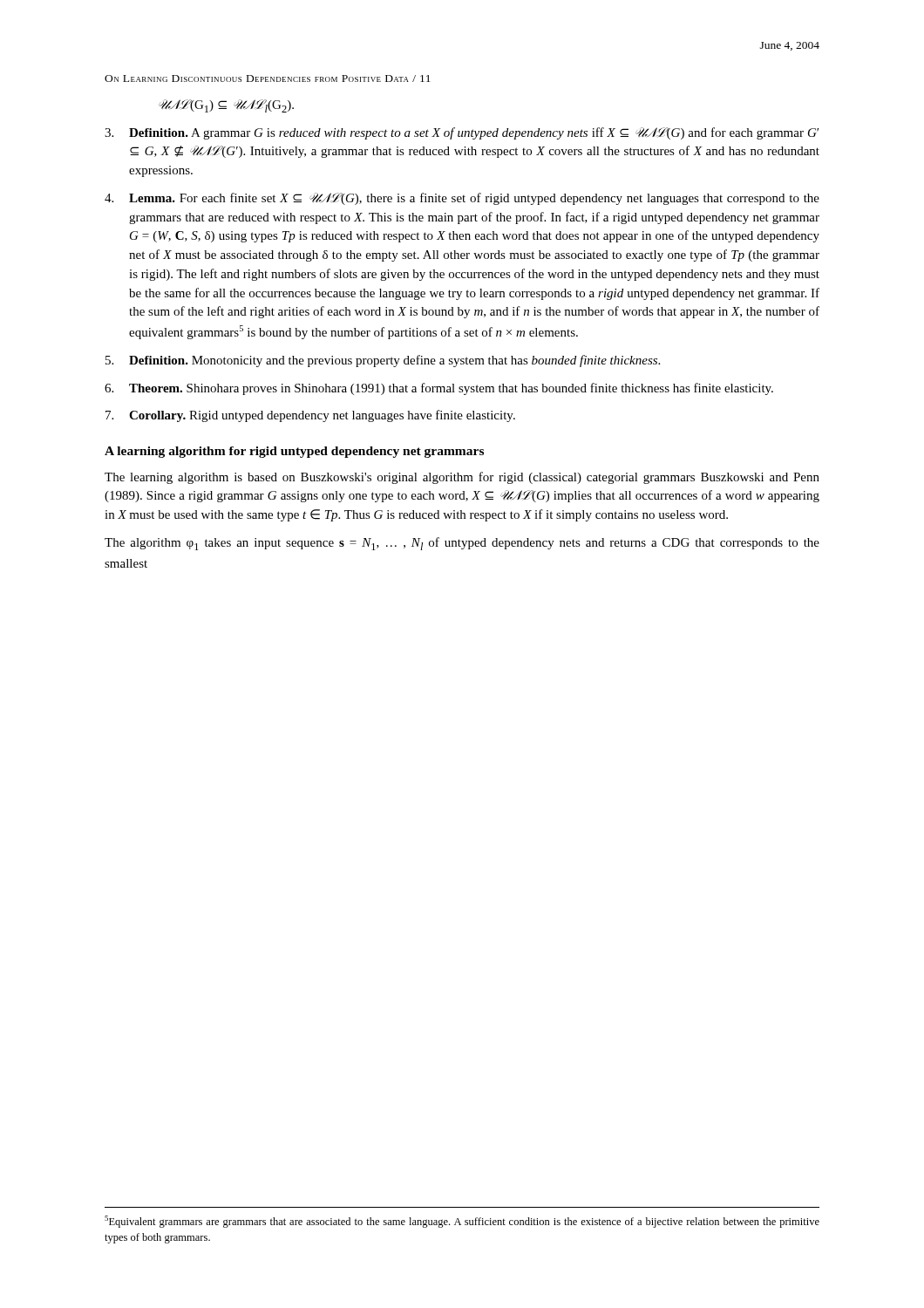The width and height of the screenshot is (924, 1308).
Task: Where does it say "𝒰𝒩ℒ(G1) ⊆ 𝒰𝒩ℒl(G2)."?
Action: [x=226, y=106]
